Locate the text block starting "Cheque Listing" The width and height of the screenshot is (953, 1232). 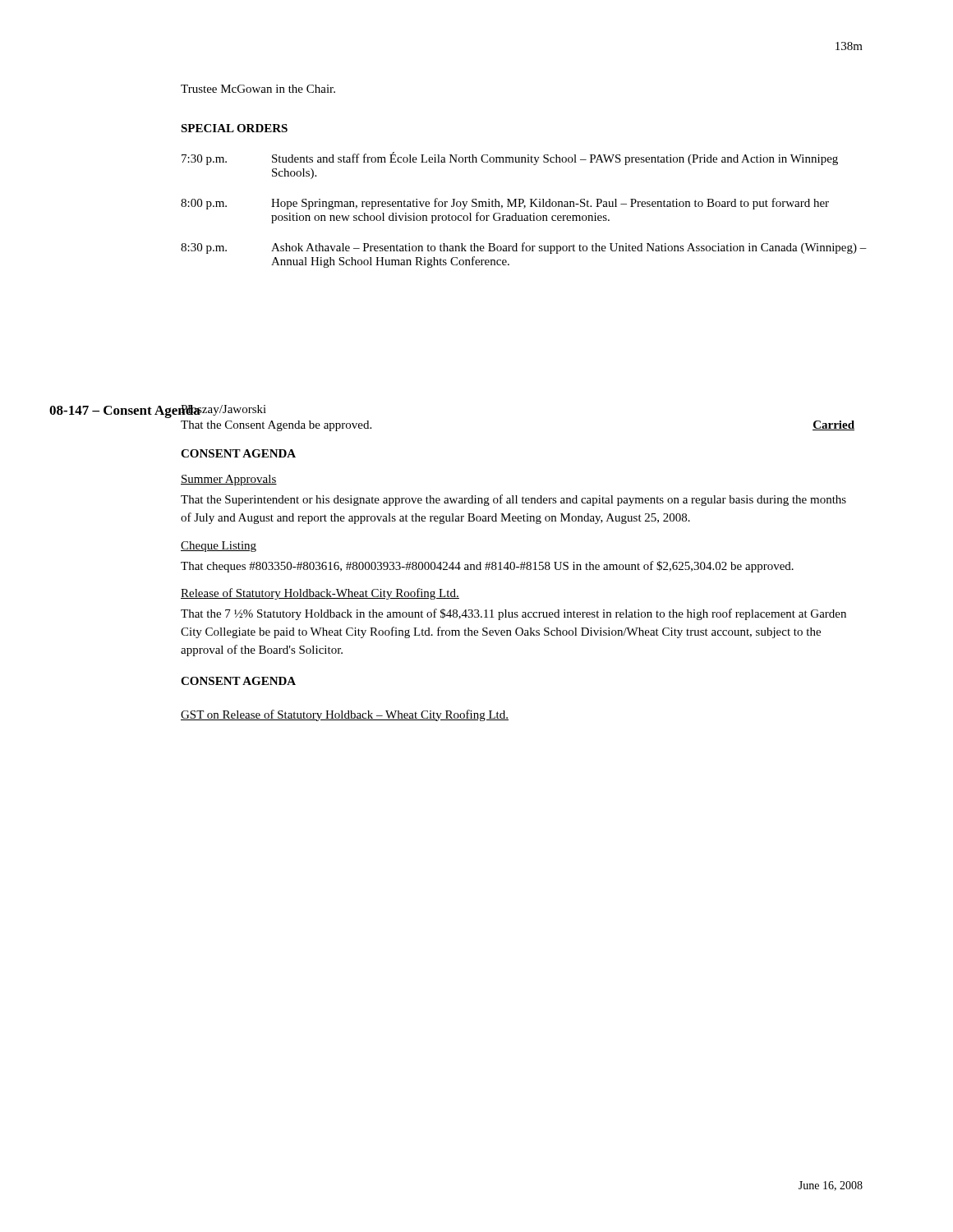[x=219, y=545]
